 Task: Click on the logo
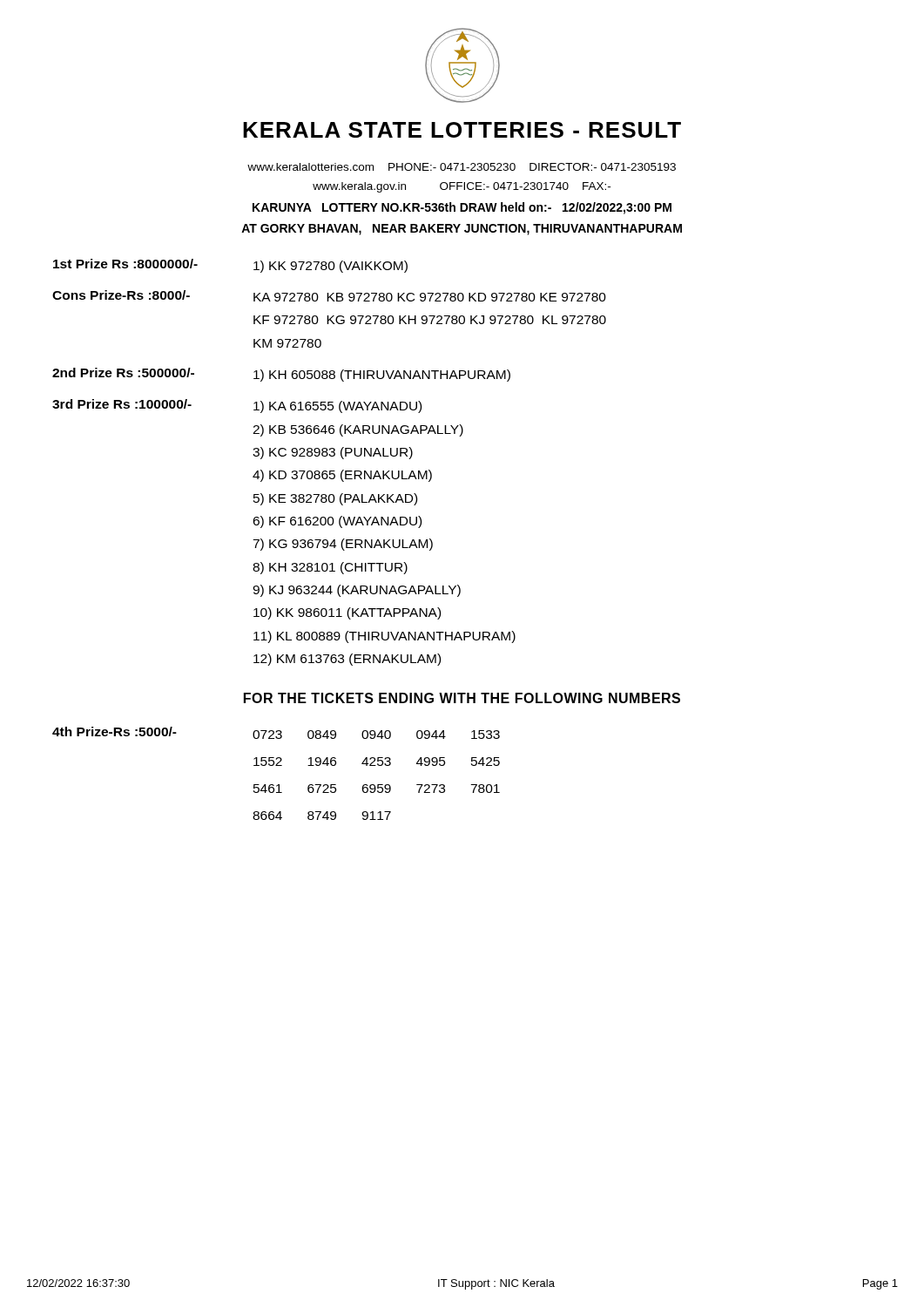click(x=462, y=54)
